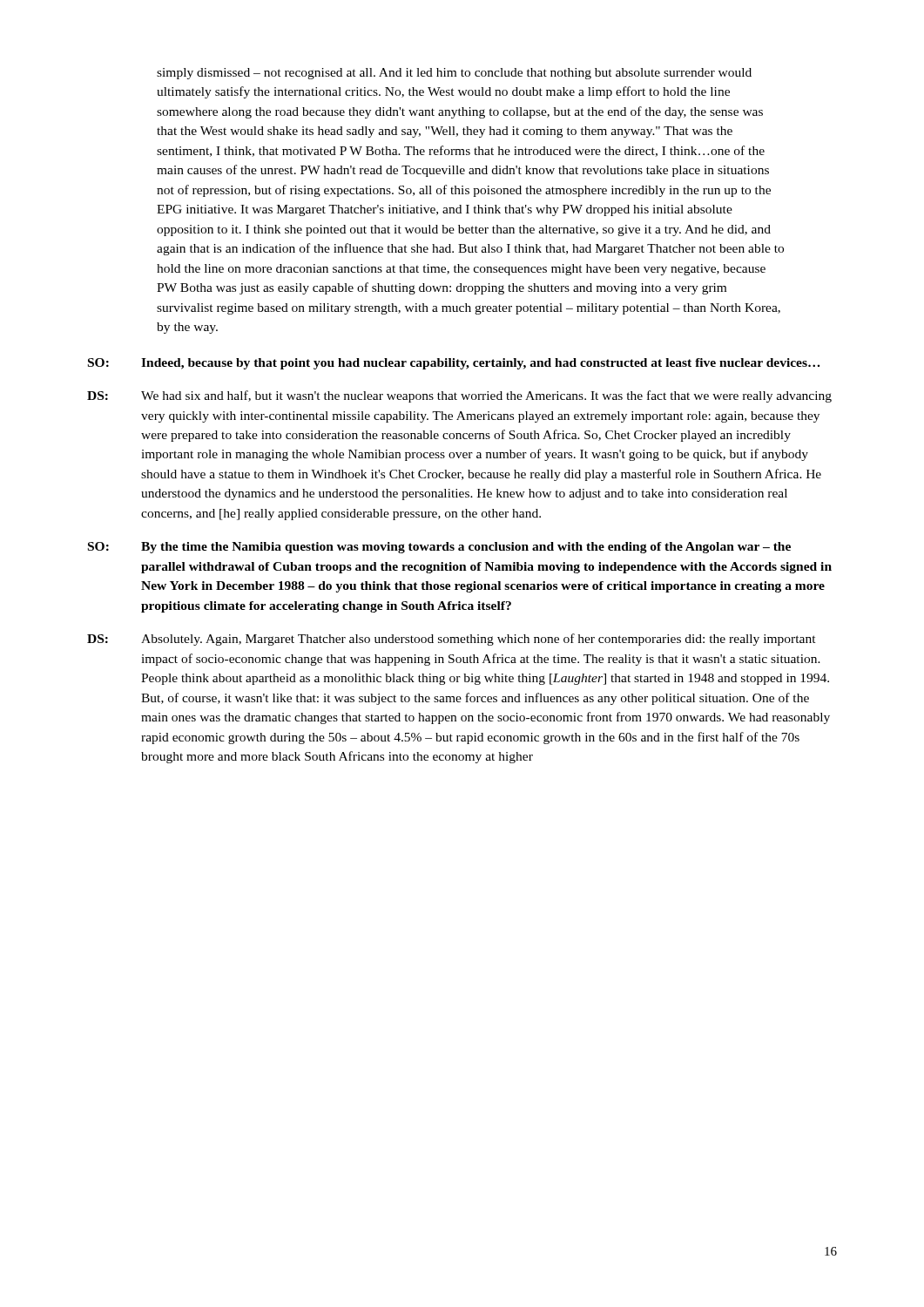
Task: Locate the element starting "DS: We had six and"
Action: point(462,455)
